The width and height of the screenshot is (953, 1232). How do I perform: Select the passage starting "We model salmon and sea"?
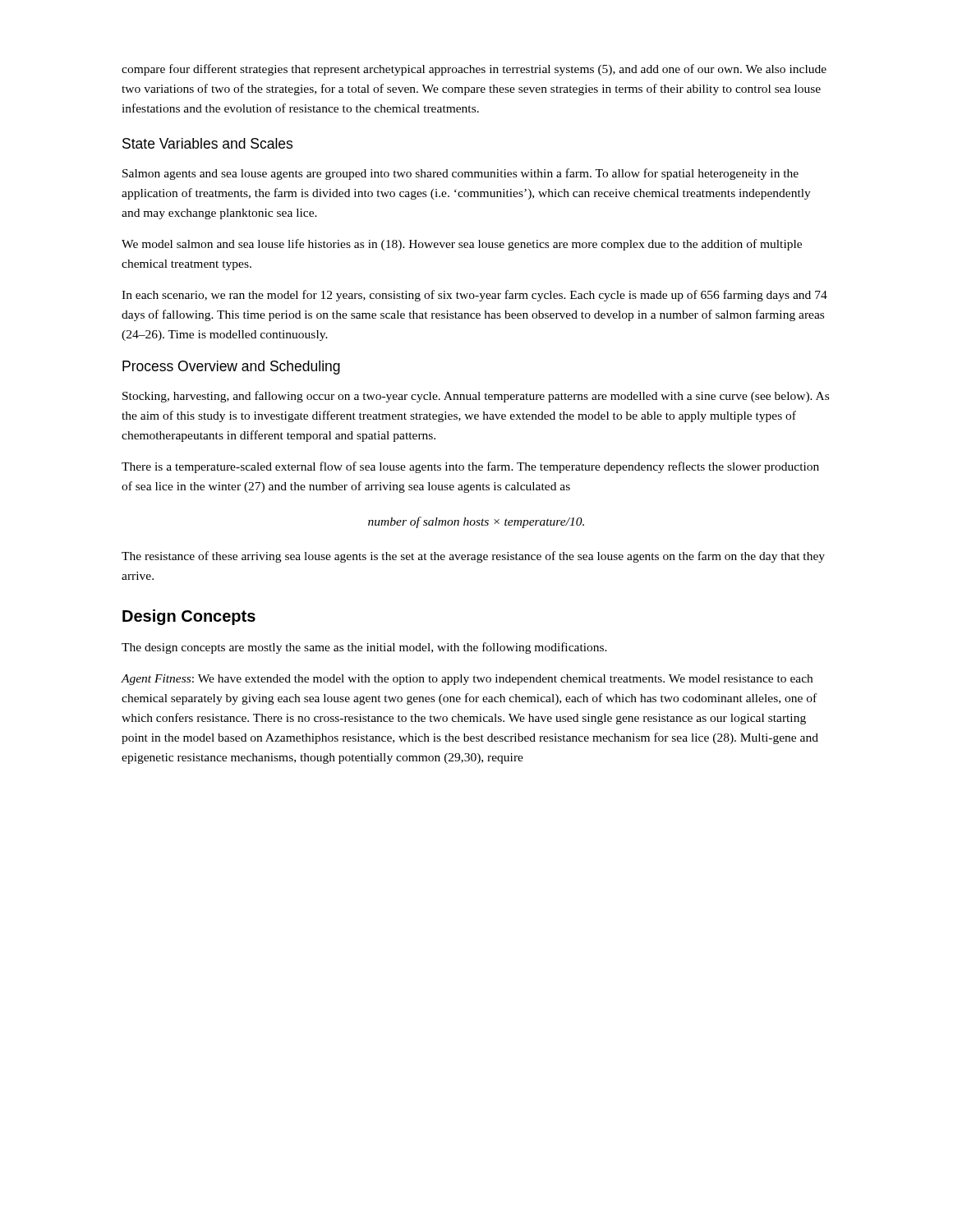pyautogui.click(x=476, y=254)
